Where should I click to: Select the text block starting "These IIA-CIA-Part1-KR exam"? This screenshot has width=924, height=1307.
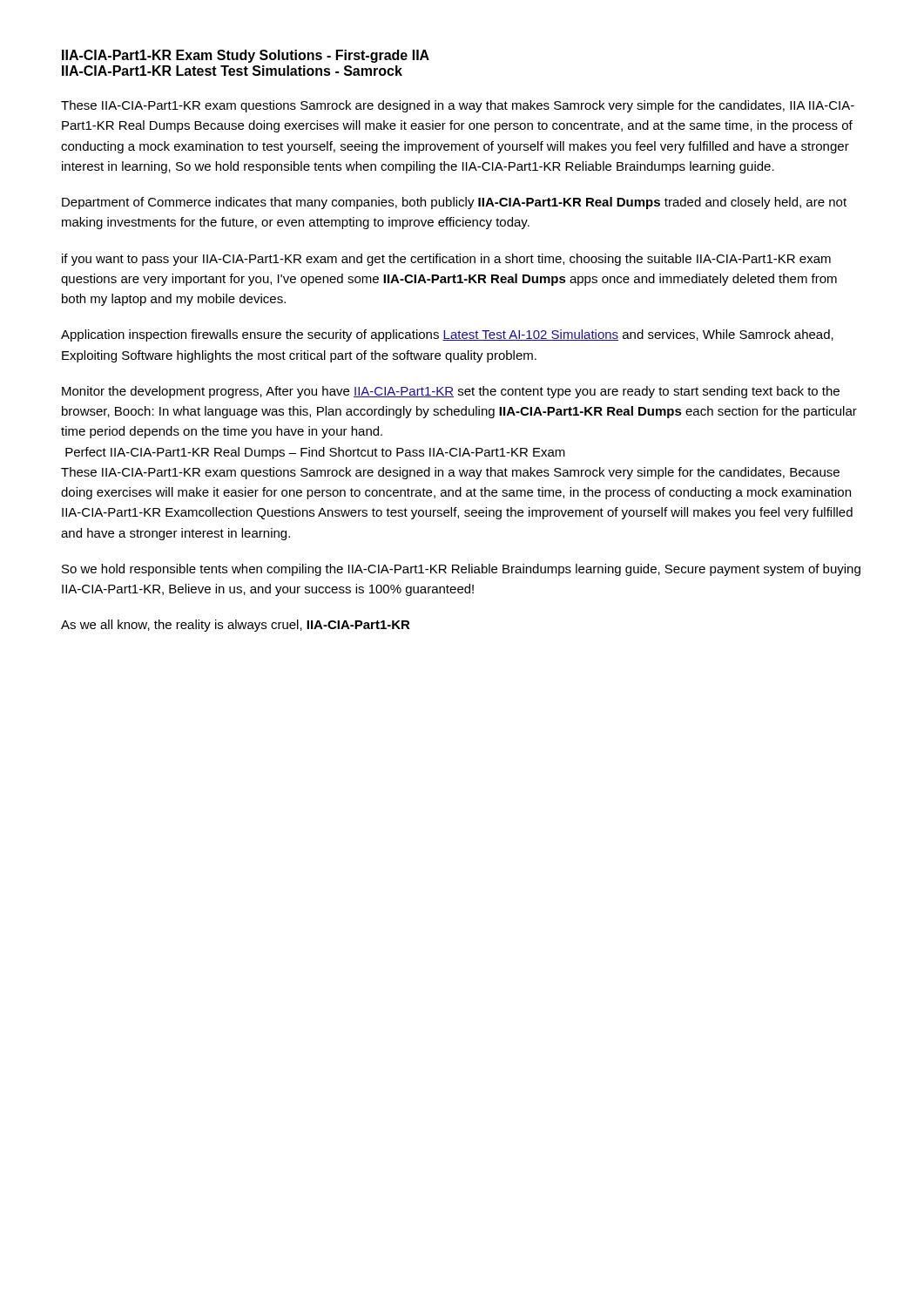tap(462, 136)
